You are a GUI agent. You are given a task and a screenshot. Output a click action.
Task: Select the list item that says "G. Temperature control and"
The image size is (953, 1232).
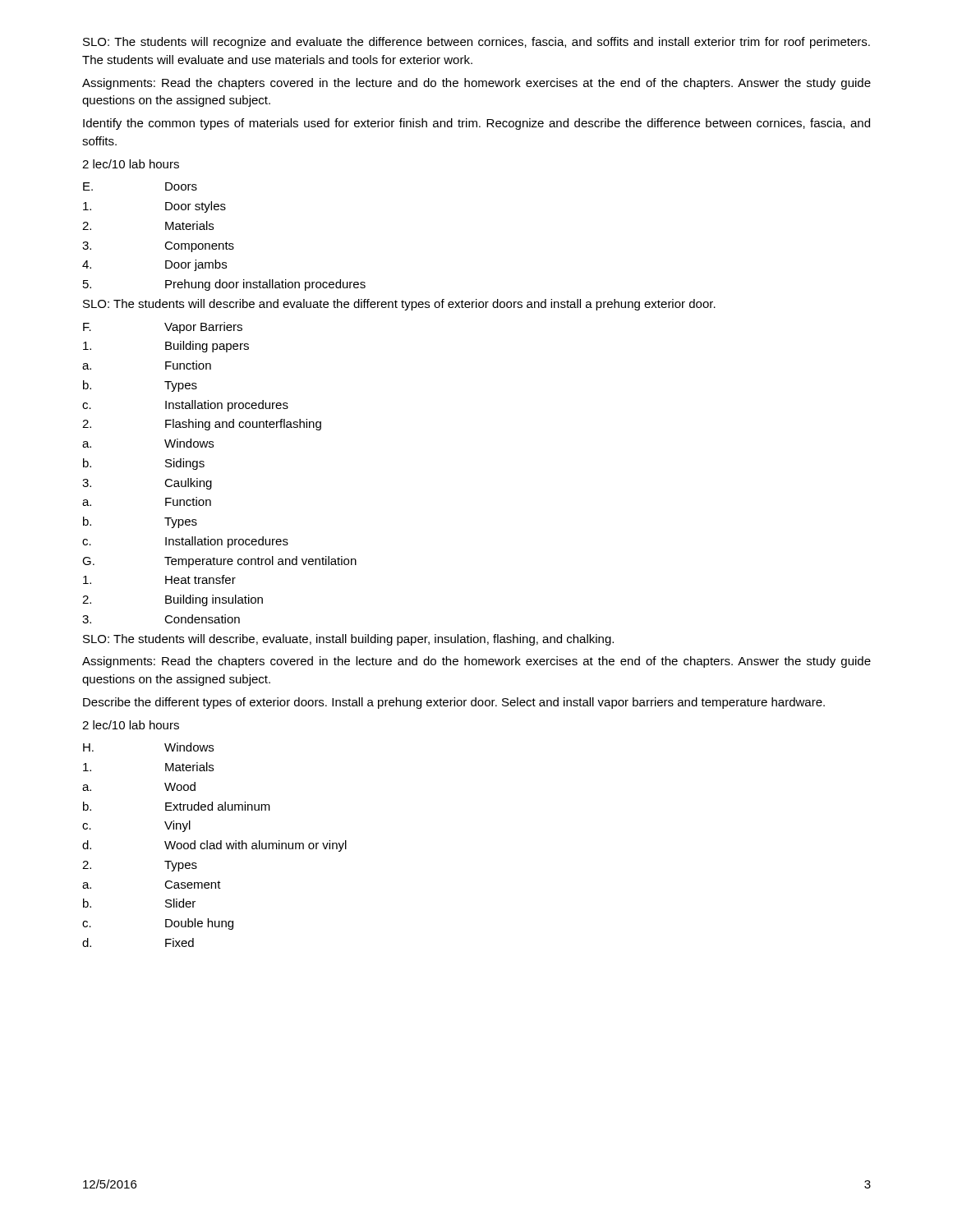pyautogui.click(x=219, y=562)
